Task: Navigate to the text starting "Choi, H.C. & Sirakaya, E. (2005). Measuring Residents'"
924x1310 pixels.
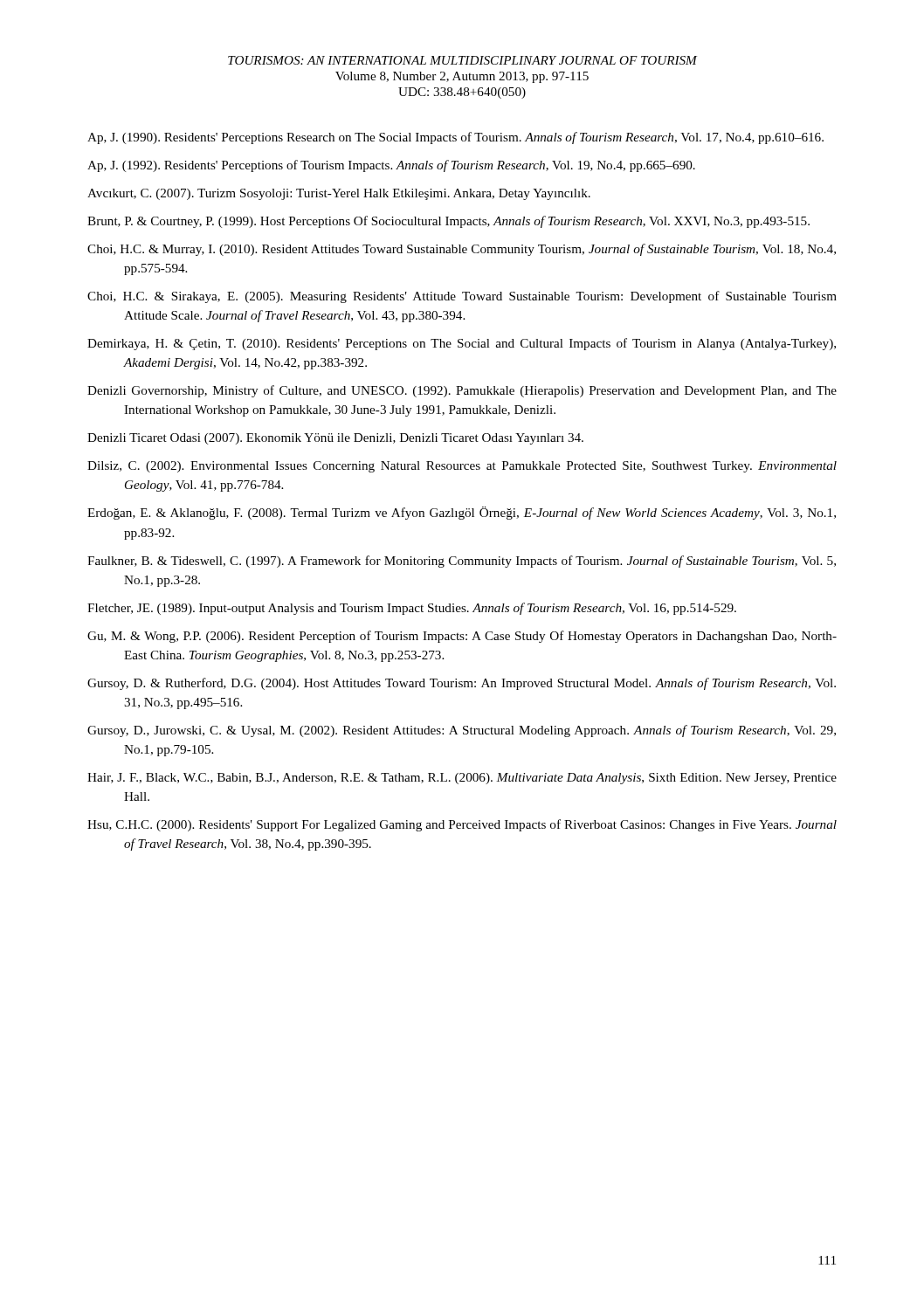Action: tap(462, 306)
